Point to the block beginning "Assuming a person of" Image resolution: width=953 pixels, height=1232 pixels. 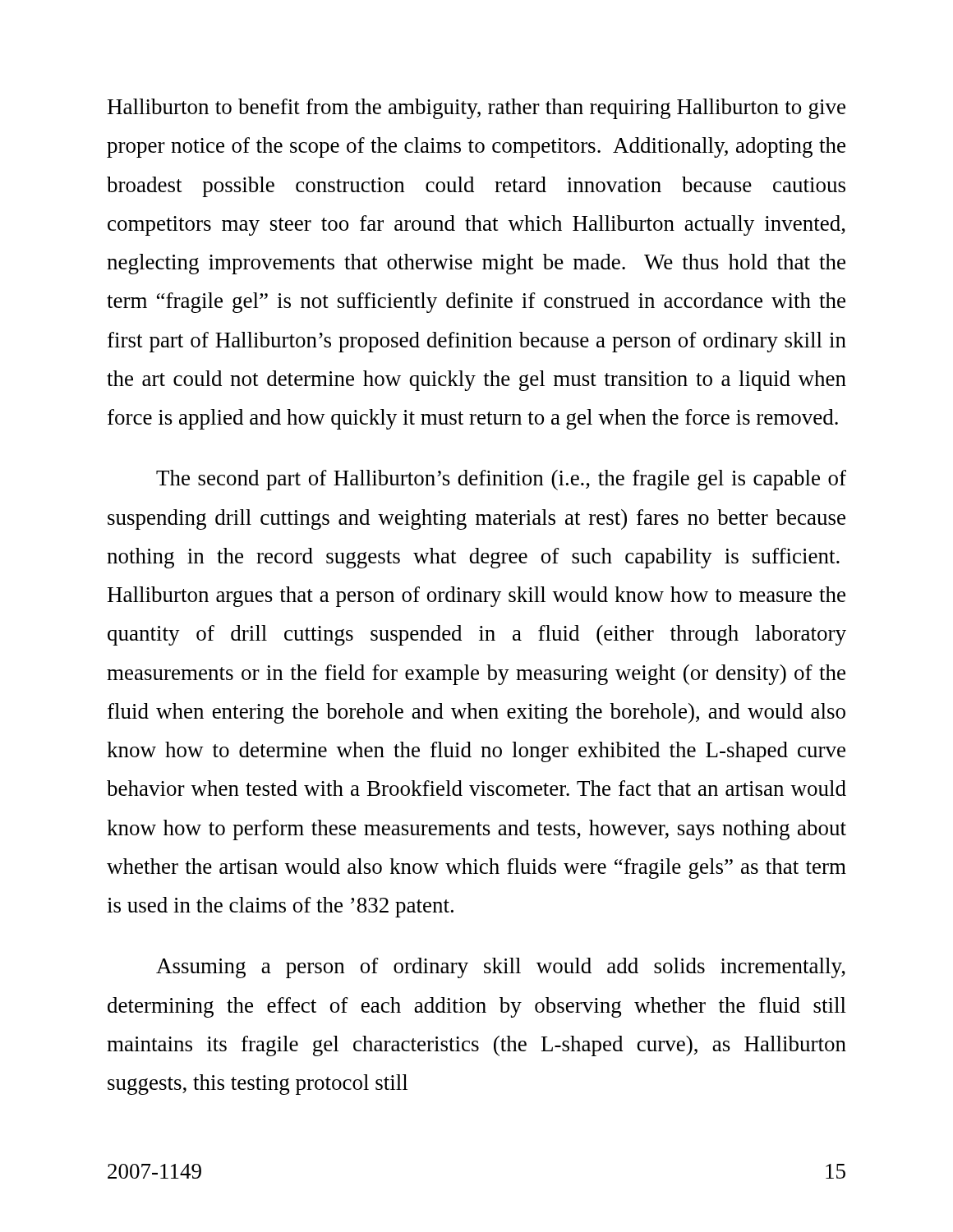pos(501,968)
